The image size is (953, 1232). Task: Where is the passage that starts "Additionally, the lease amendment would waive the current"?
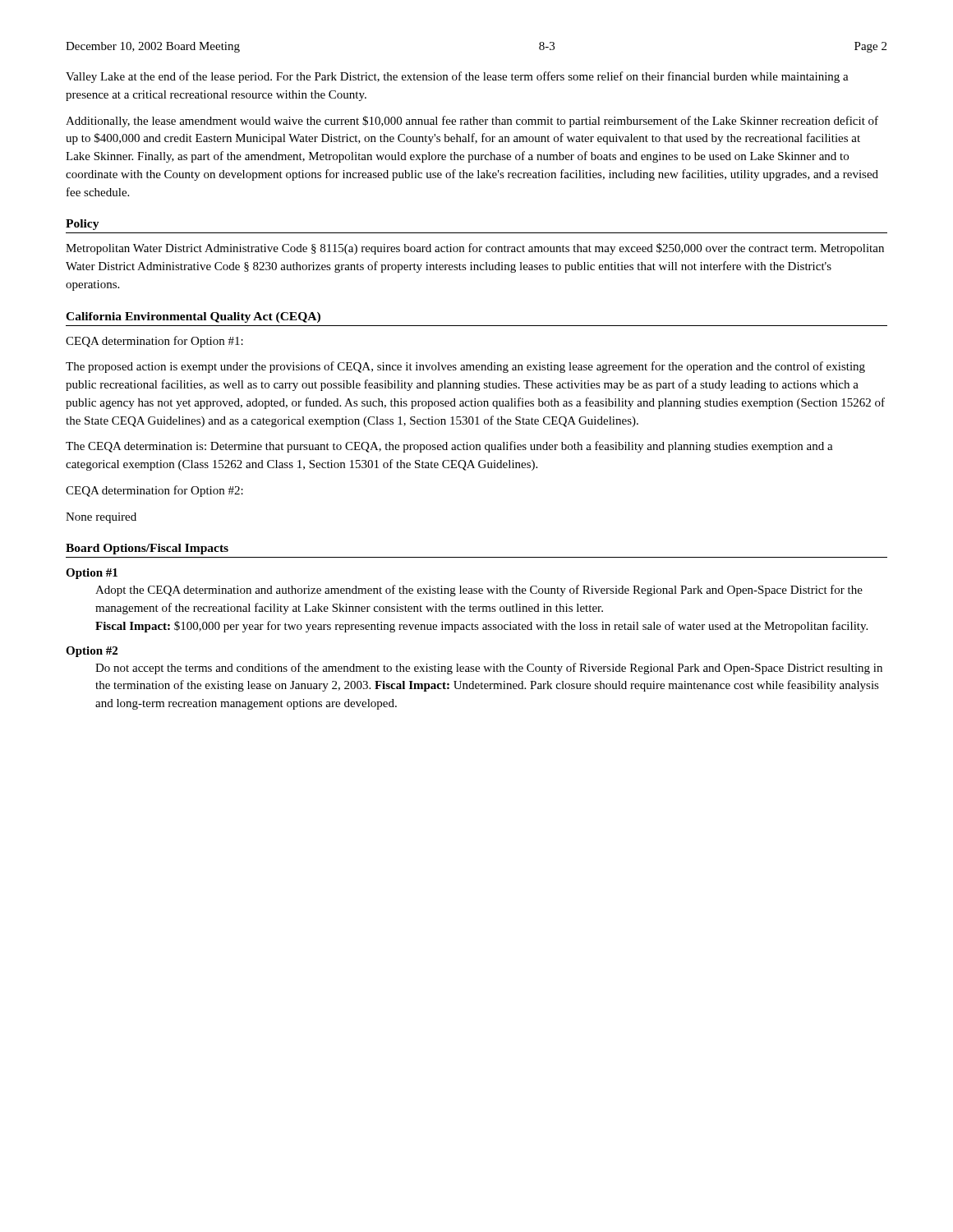[x=472, y=156]
